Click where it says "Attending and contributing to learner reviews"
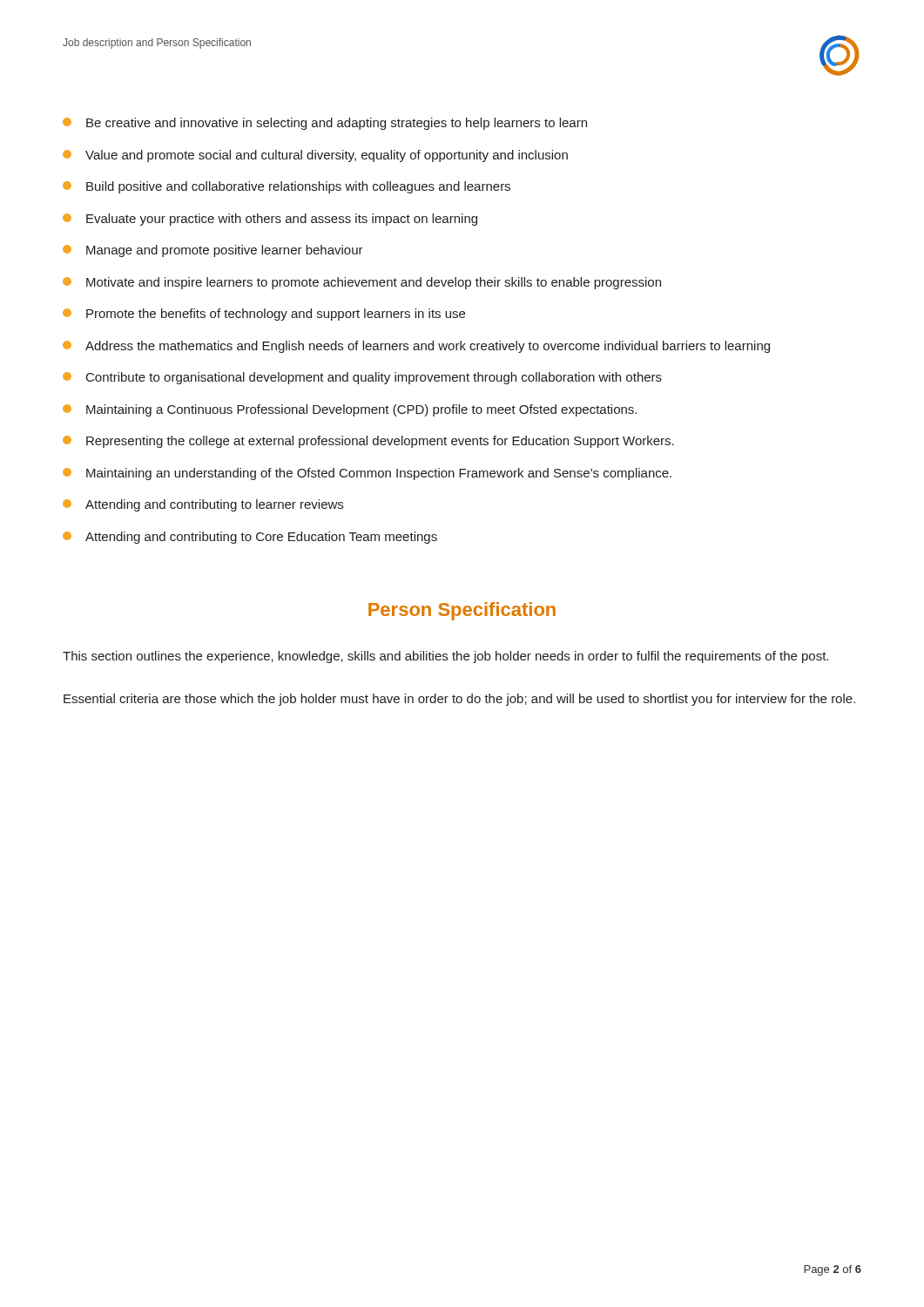Image resolution: width=924 pixels, height=1307 pixels. [203, 505]
